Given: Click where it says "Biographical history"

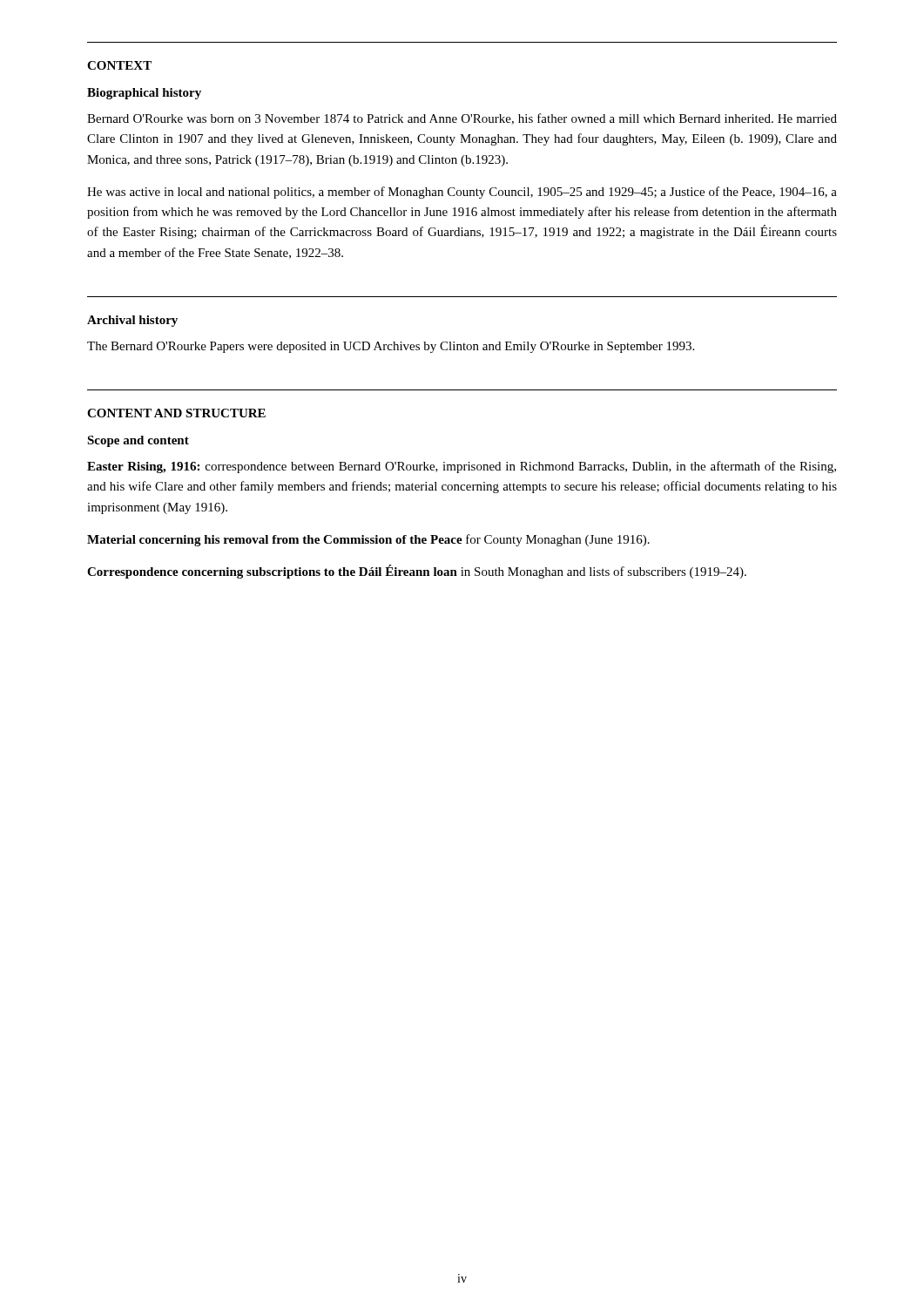Looking at the screenshot, I should (x=144, y=92).
